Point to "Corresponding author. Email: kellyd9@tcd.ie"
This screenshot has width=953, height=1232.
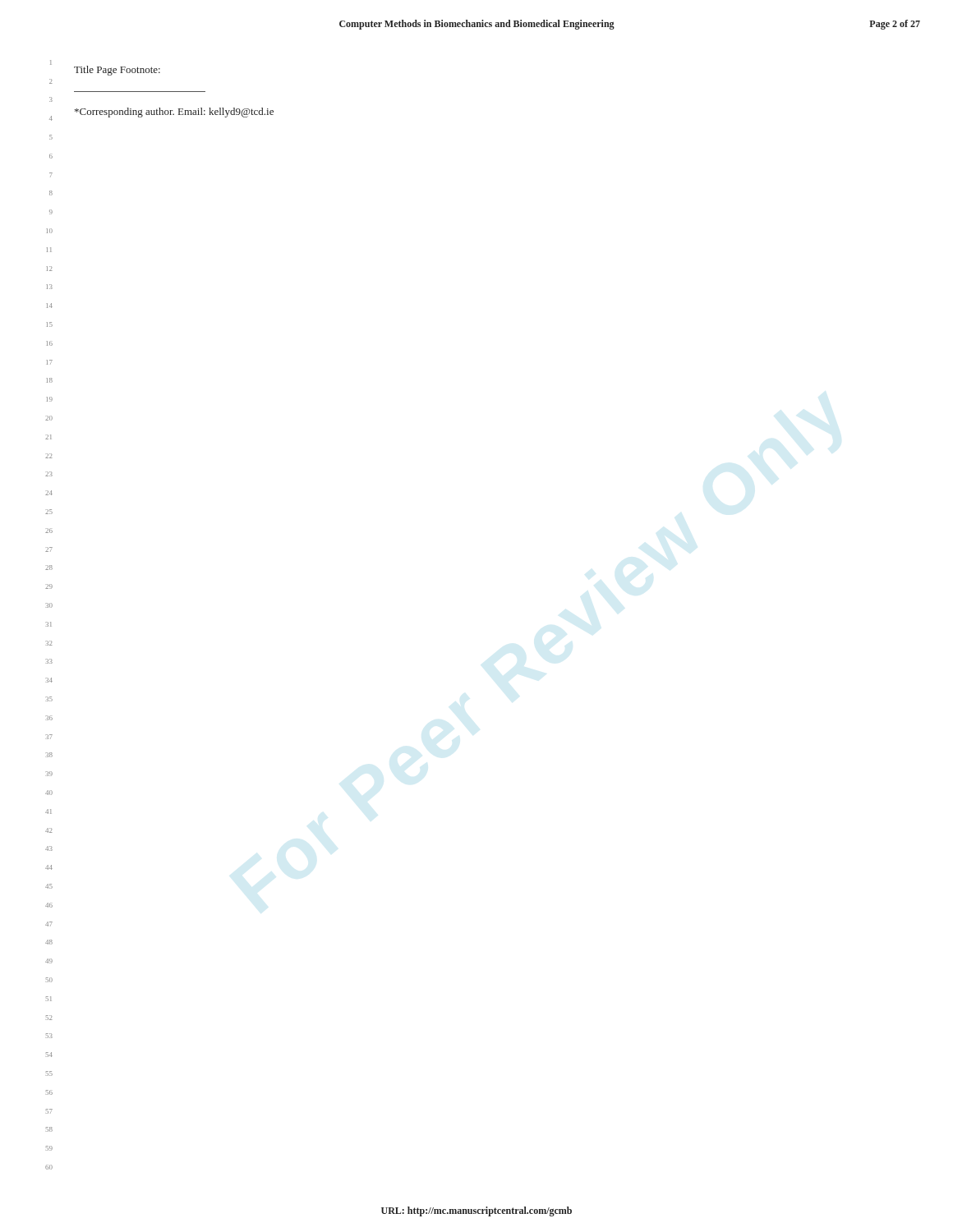(x=174, y=111)
